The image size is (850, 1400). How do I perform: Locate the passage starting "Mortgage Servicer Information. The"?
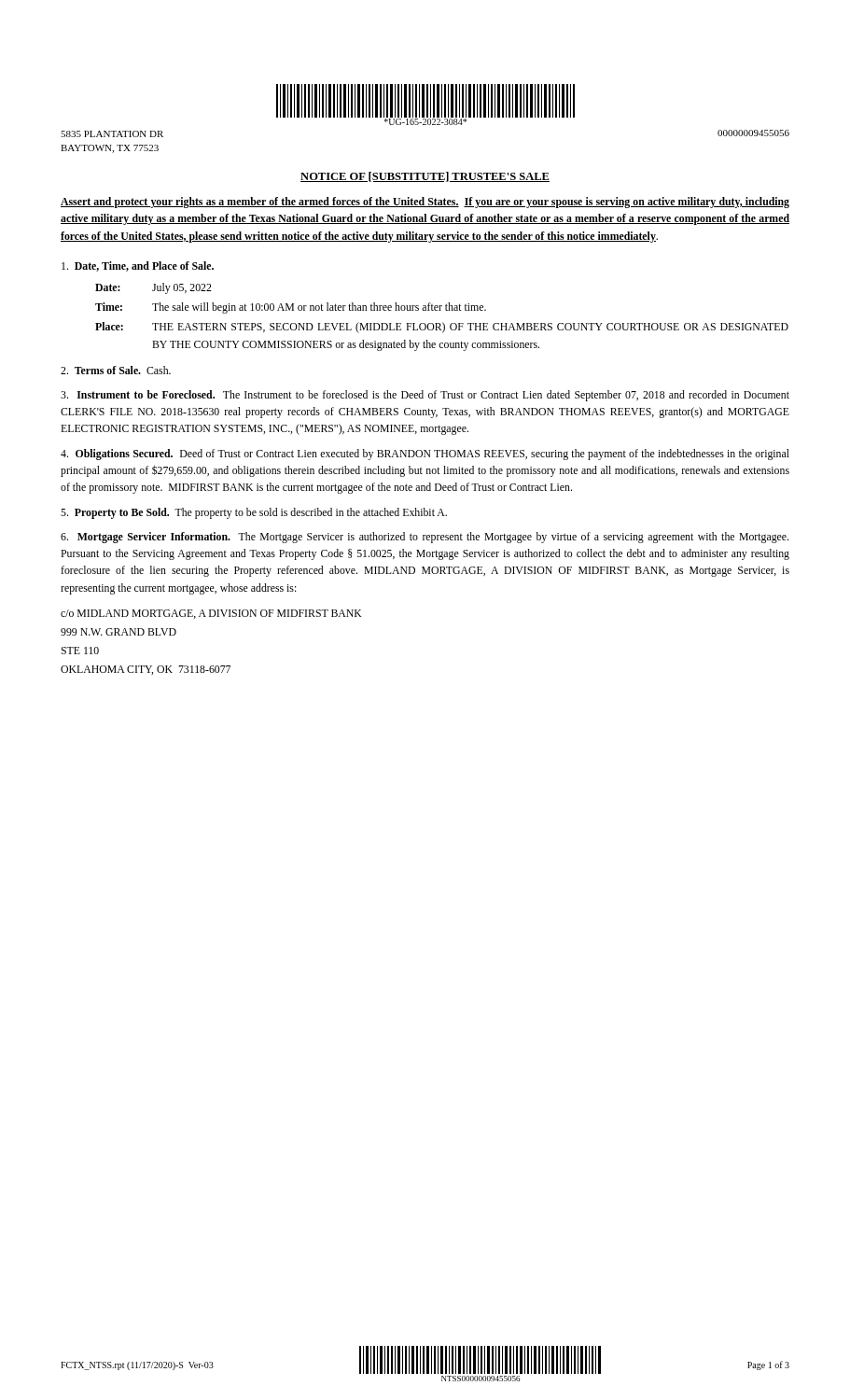point(425,562)
